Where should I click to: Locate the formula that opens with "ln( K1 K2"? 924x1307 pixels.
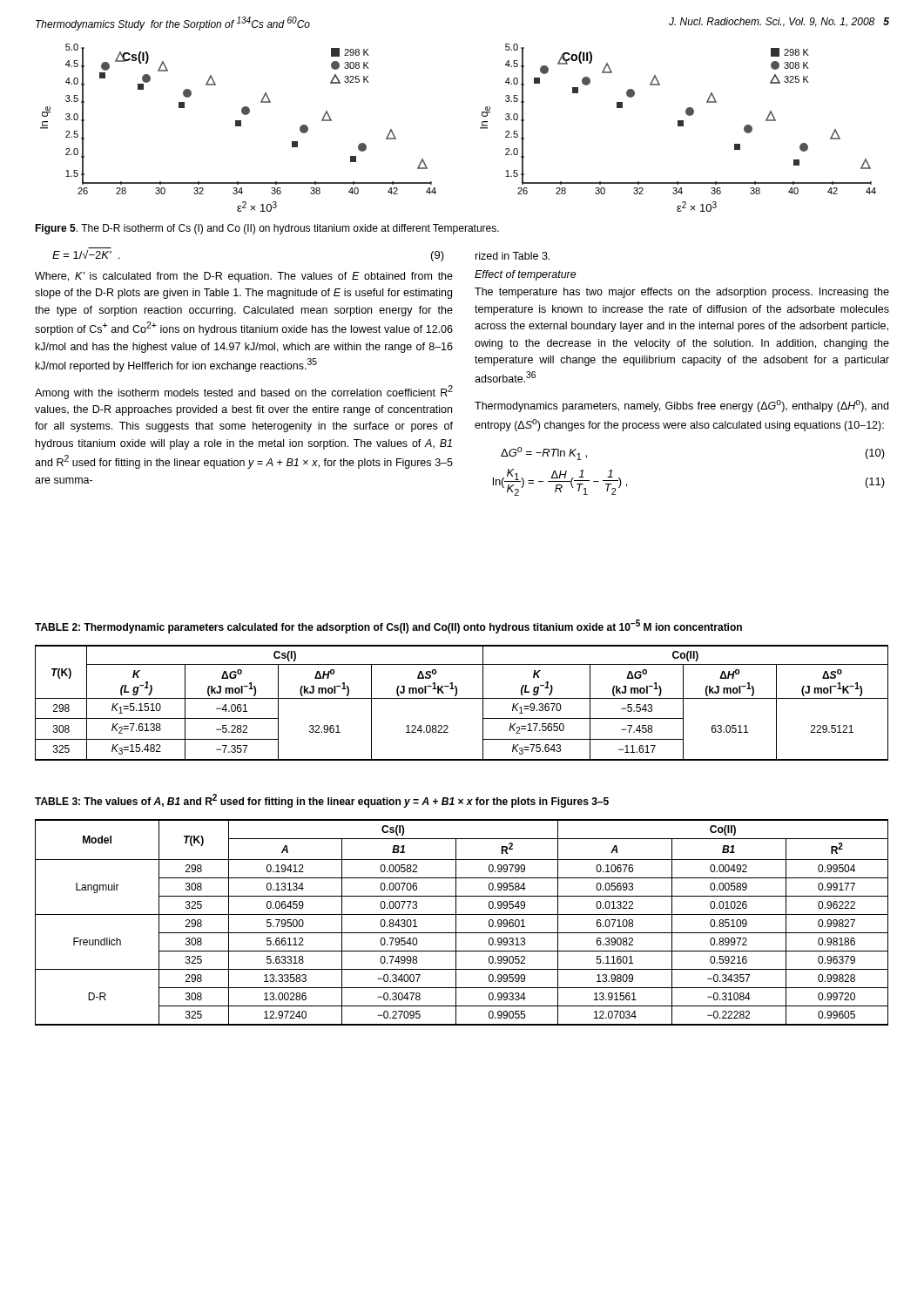(568, 481)
